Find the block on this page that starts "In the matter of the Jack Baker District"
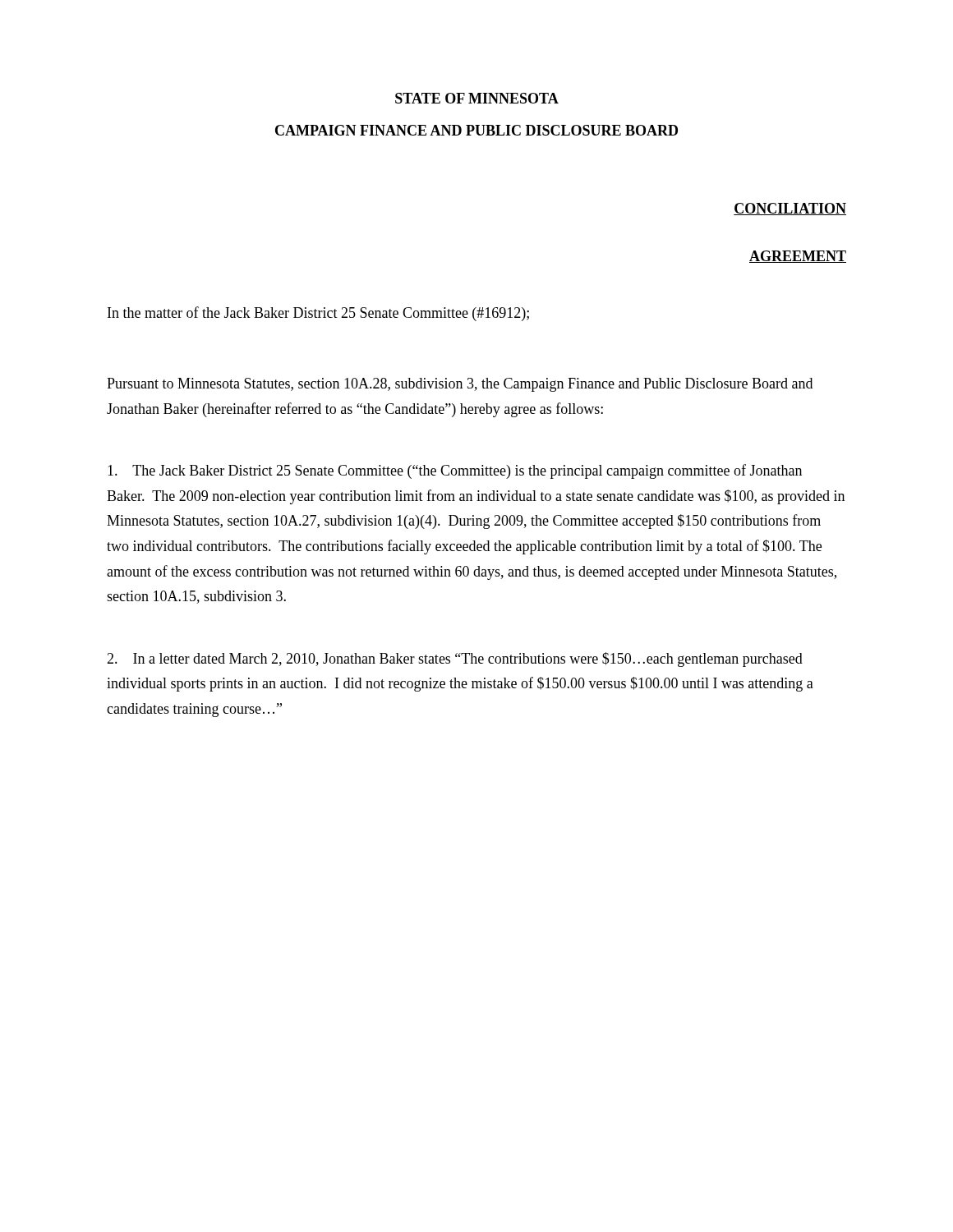953x1232 pixels. pyautogui.click(x=318, y=313)
